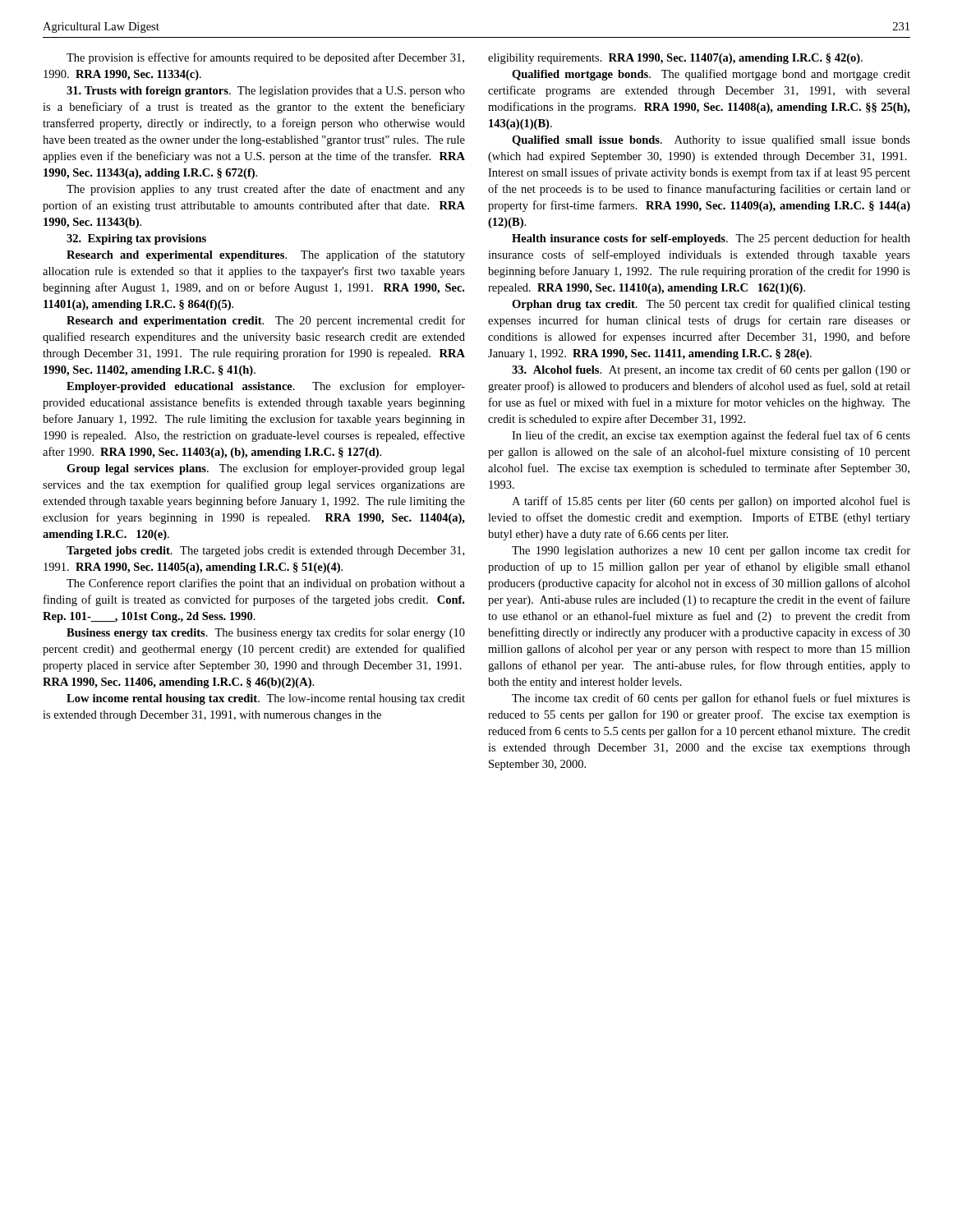Click on the text block starting "The Conference report clarifies the"
Viewport: 953px width, 1232px height.
coord(254,600)
